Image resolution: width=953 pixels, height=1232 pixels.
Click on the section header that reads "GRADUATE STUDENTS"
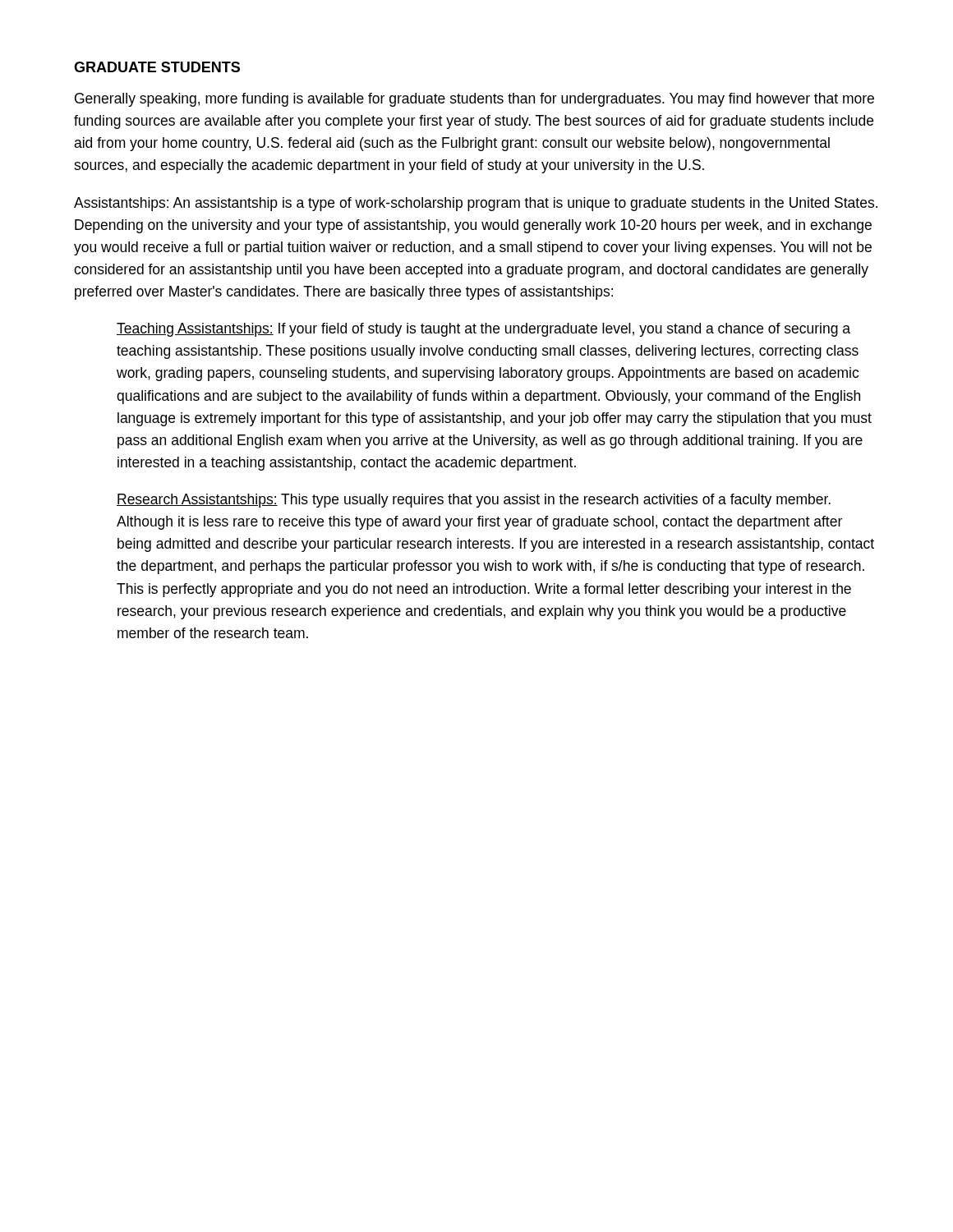click(157, 67)
